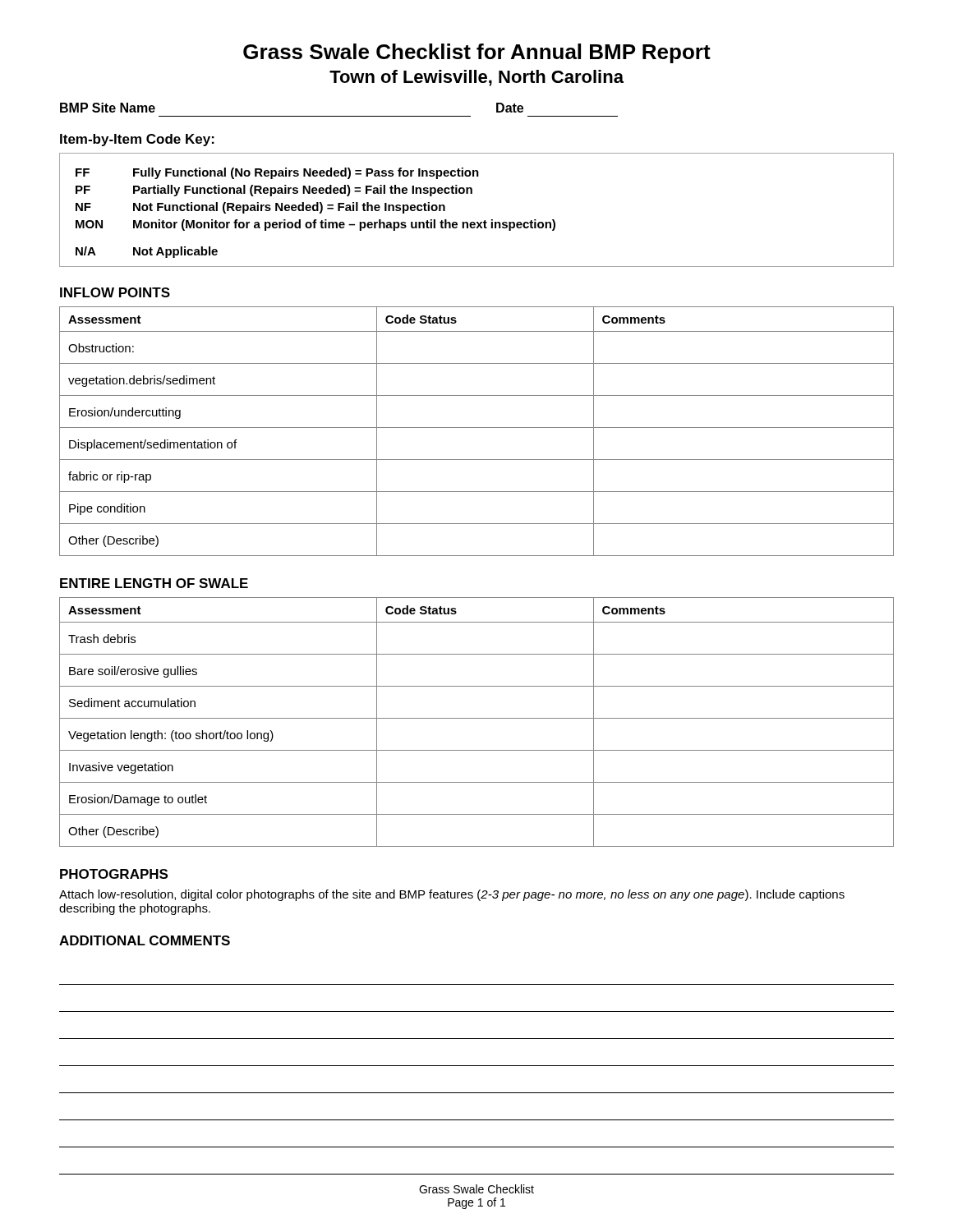Find the block starting "Grass Swale Checklist for"
The image size is (953, 1232).
point(476,64)
